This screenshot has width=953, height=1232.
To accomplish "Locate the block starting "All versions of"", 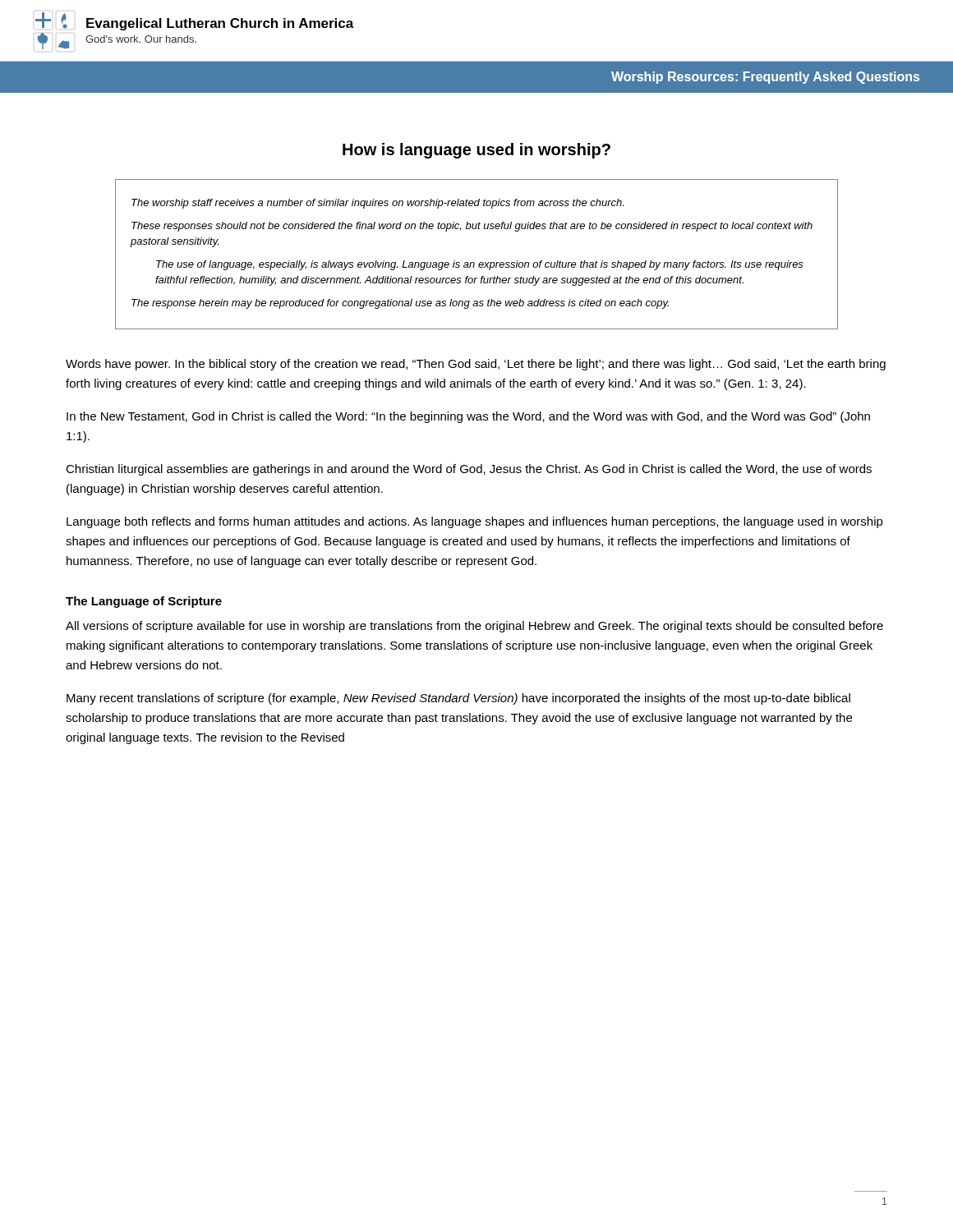I will (475, 645).
